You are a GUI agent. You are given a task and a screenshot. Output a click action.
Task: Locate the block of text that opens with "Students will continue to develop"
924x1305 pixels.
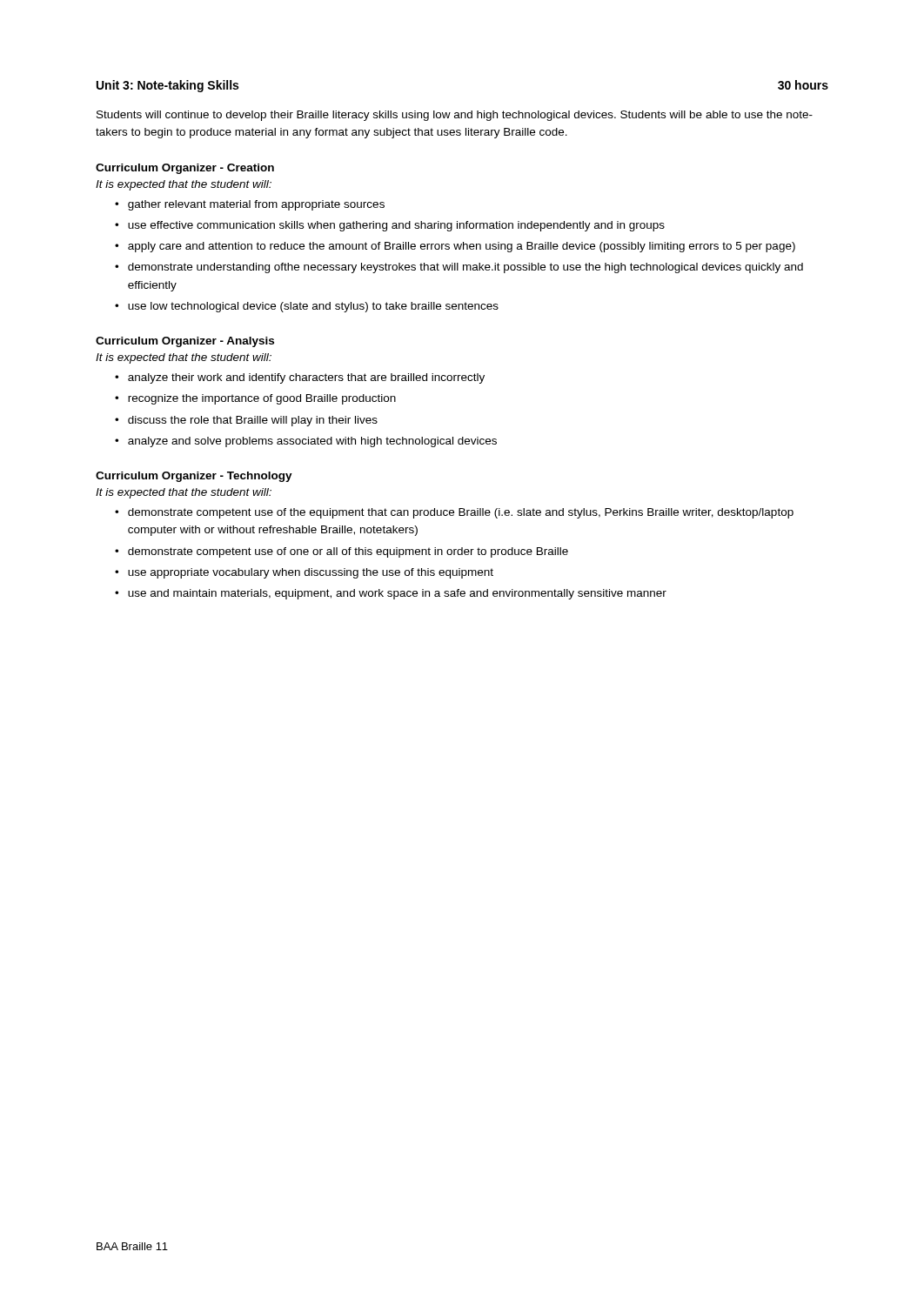click(x=454, y=123)
